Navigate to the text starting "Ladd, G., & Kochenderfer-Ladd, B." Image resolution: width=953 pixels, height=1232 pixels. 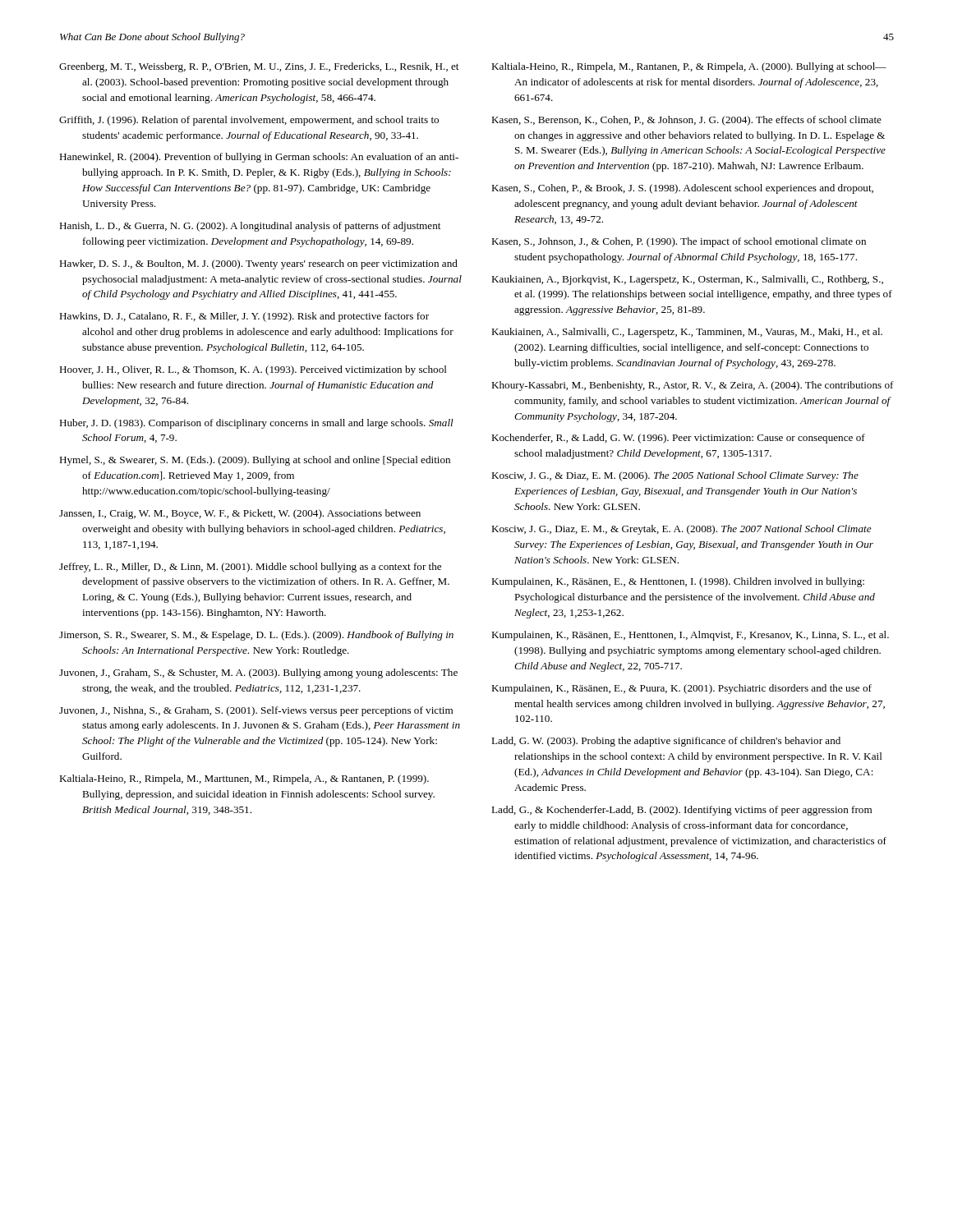click(x=689, y=832)
